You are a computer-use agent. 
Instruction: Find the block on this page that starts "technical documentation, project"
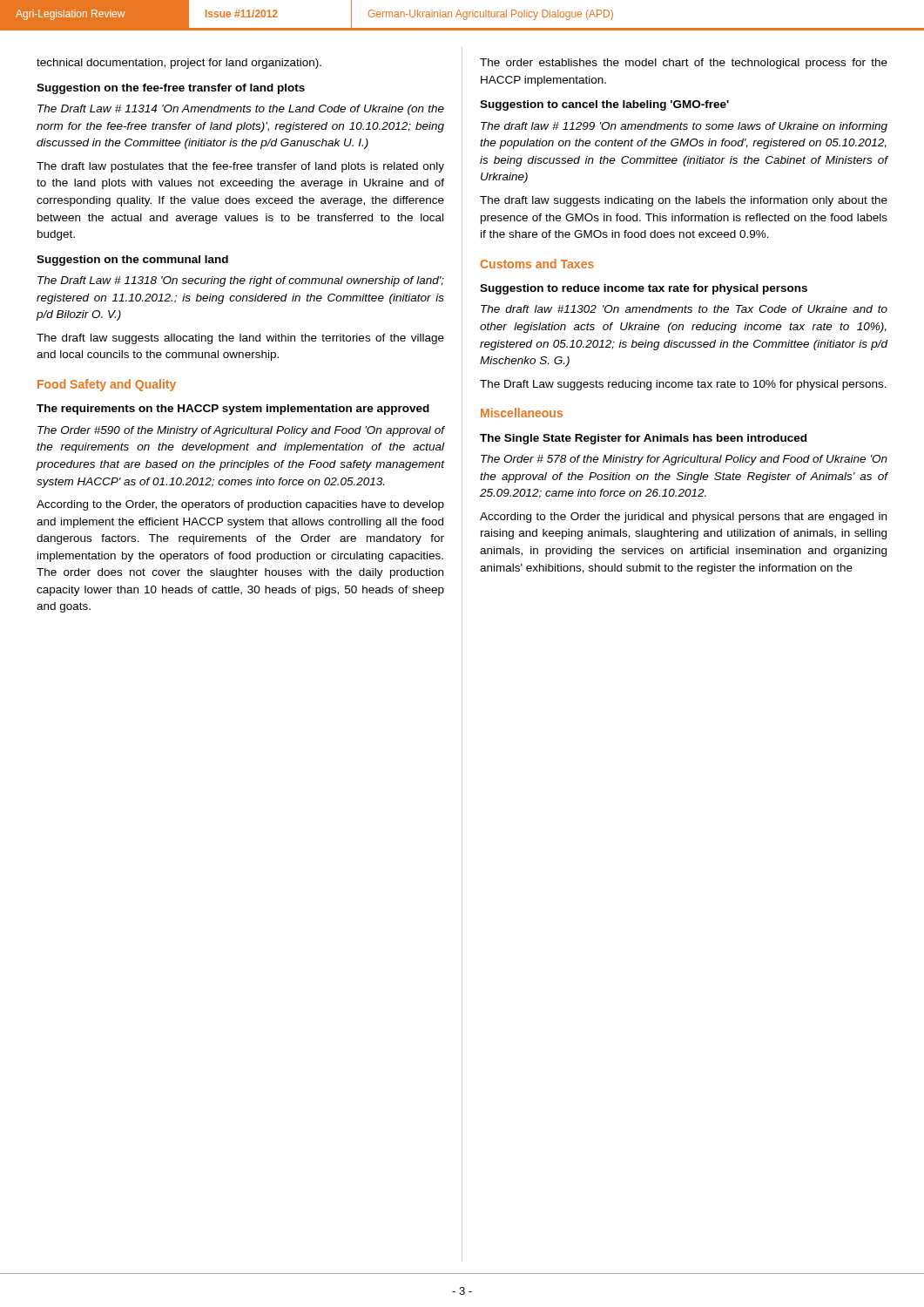click(240, 63)
